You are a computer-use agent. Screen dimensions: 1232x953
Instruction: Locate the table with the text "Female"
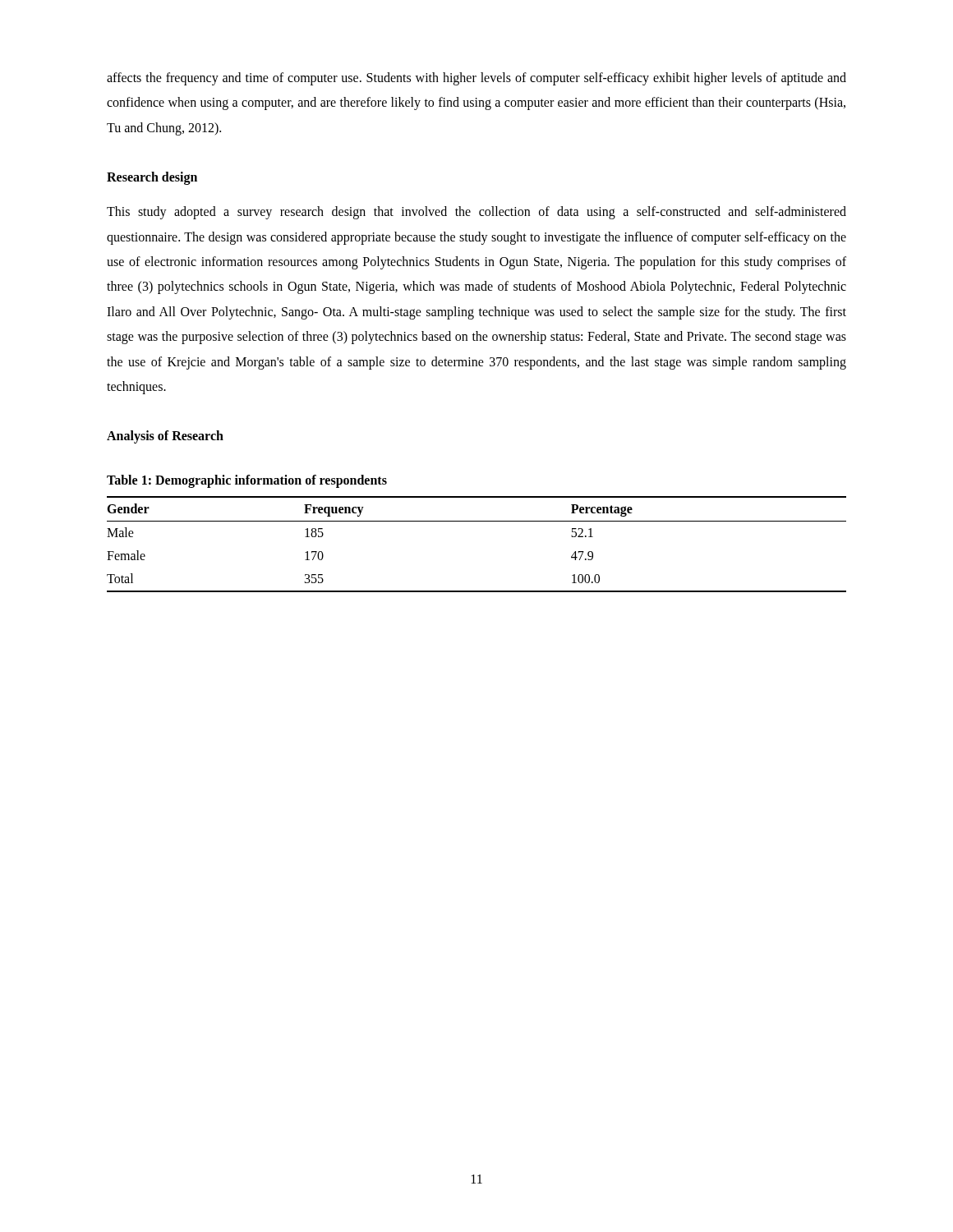pos(476,544)
